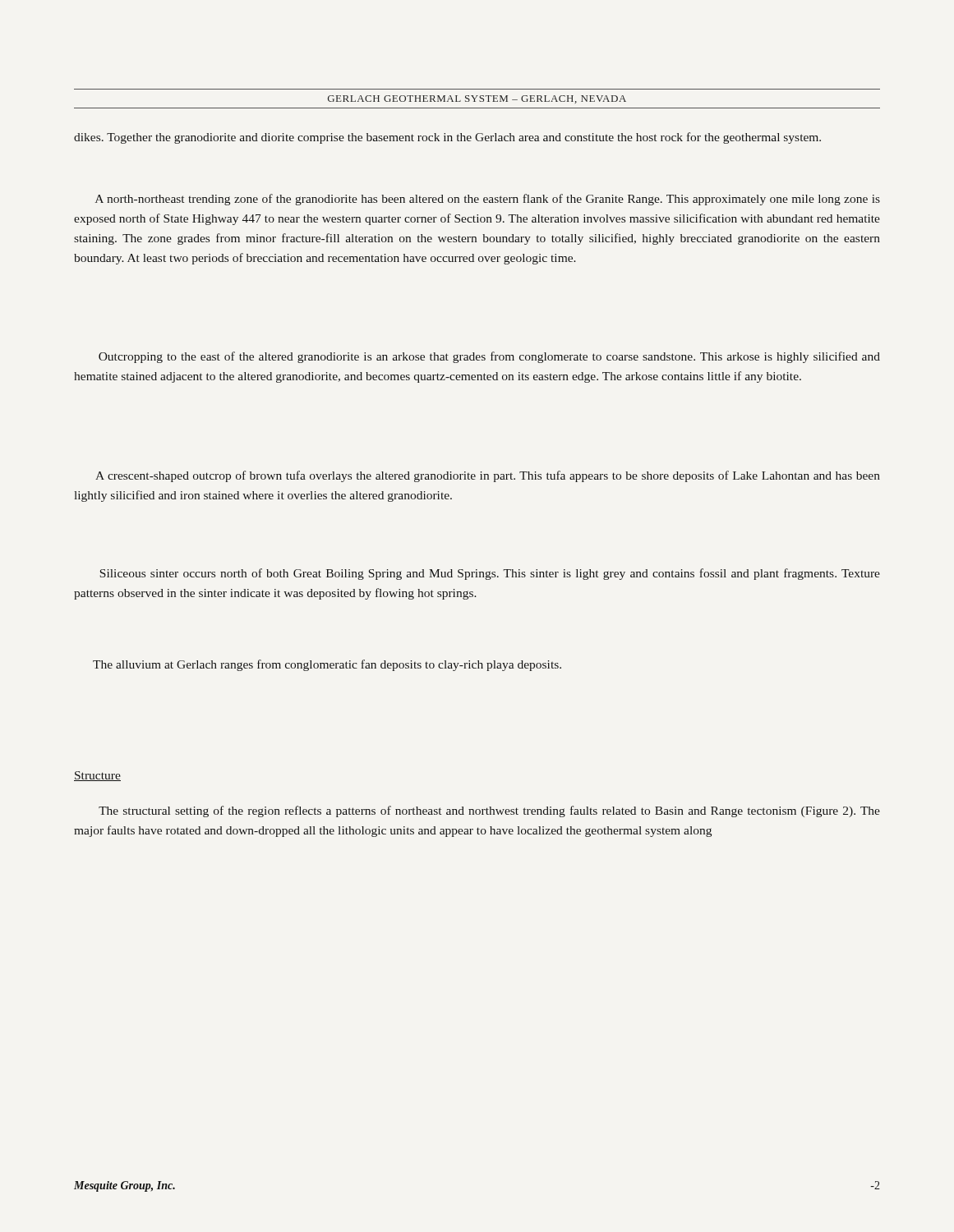Point to the passage starting "The alluvium at Gerlach ranges"
Viewport: 954px width, 1232px height.
(x=318, y=664)
